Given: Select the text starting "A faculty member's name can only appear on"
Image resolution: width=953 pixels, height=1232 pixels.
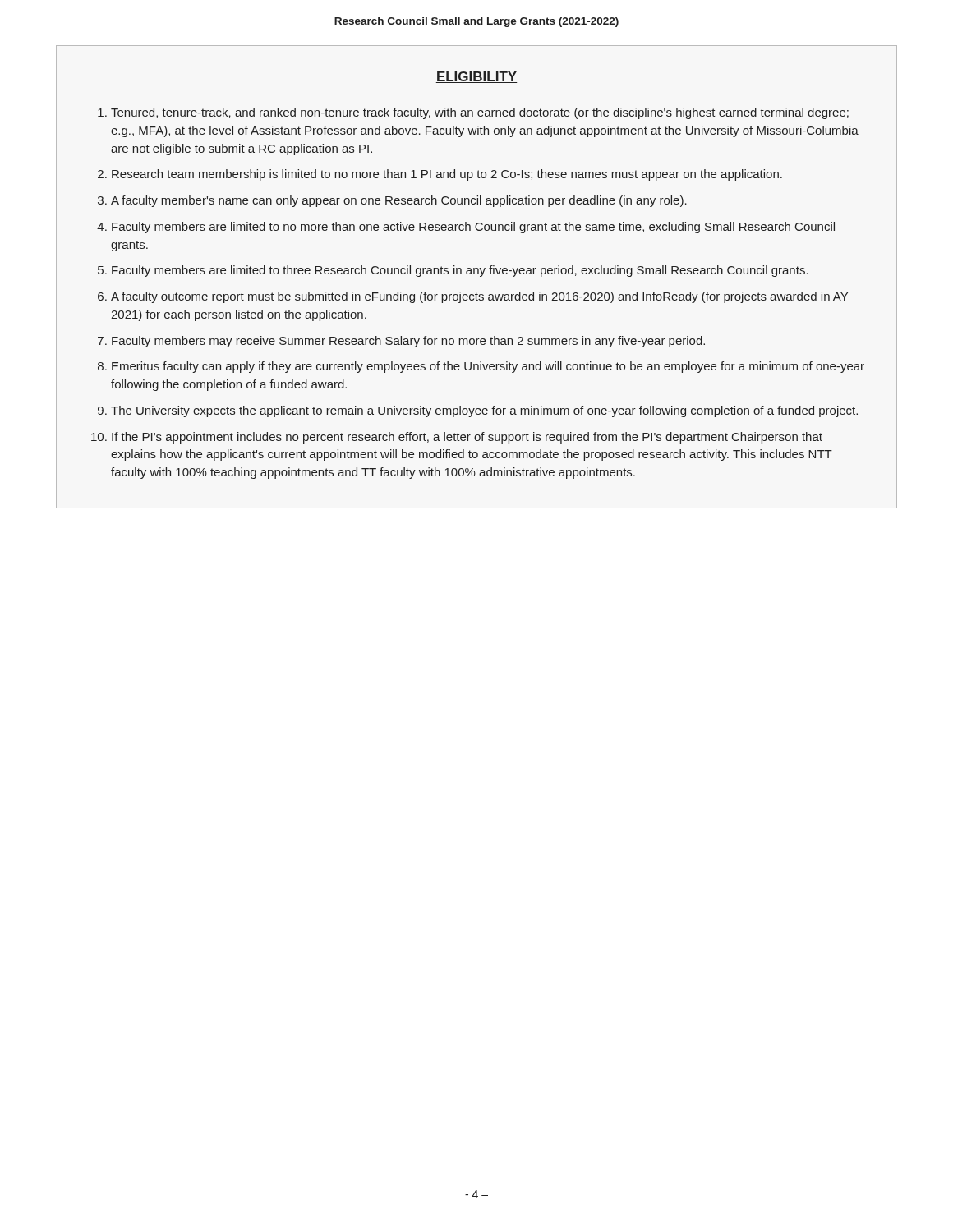Looking at the screenshot, I should [x=399, y=200].
